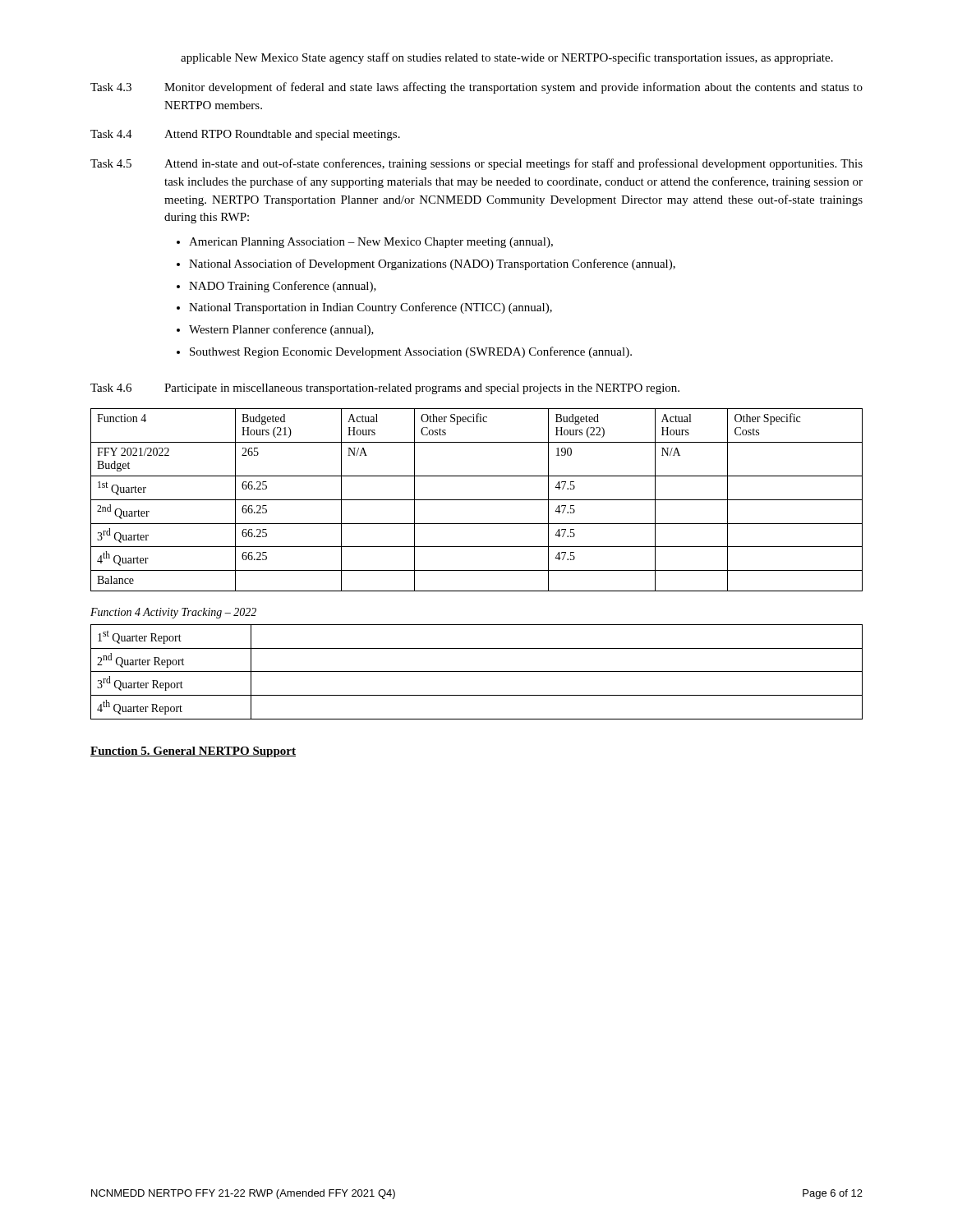Click on the list item with the text "Task 4.3 Monitor development of federal and state"
This screenshot has width=953, height=1232.
tap(476, 96)
